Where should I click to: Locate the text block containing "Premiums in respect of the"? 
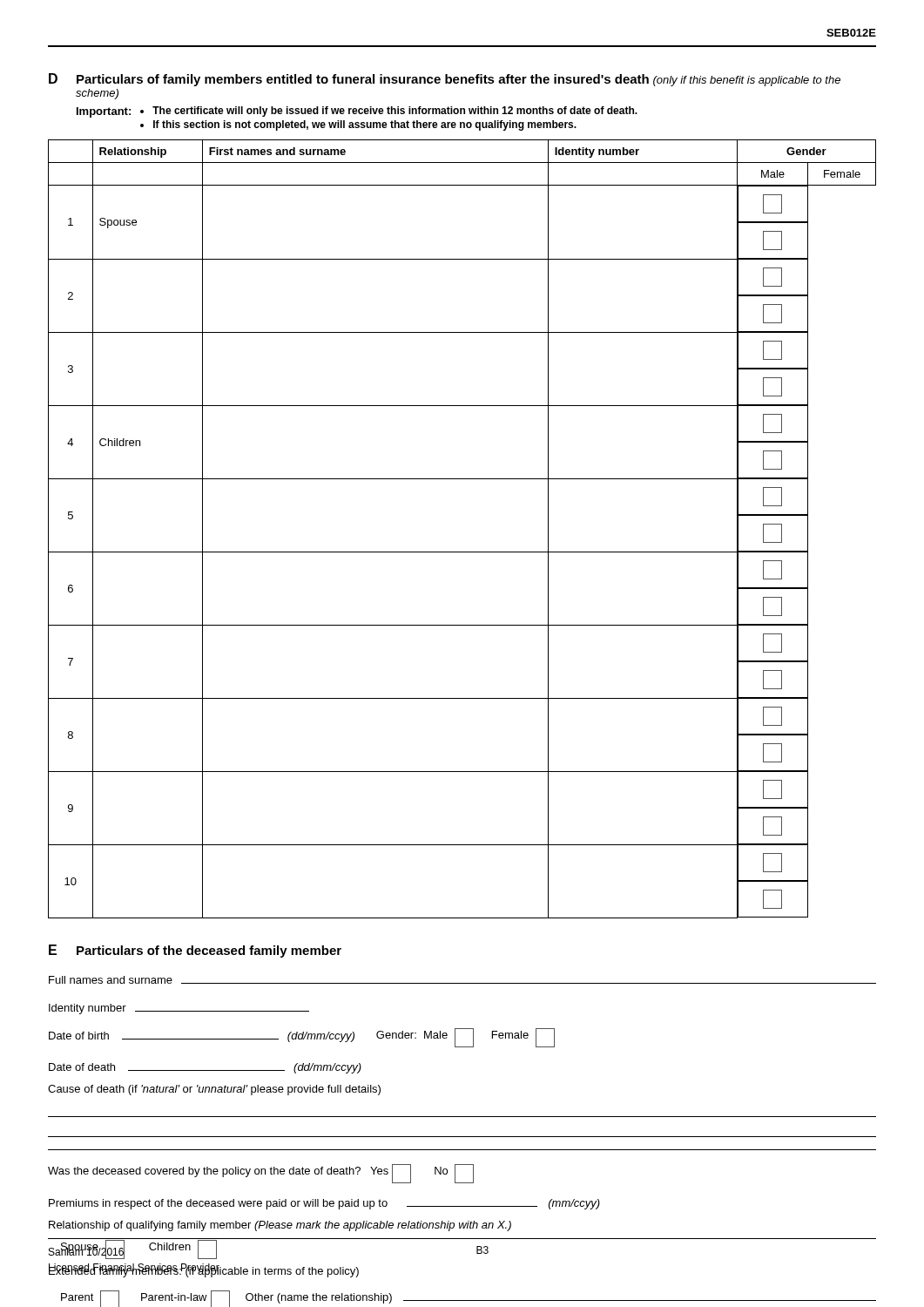coord(324,1200)
